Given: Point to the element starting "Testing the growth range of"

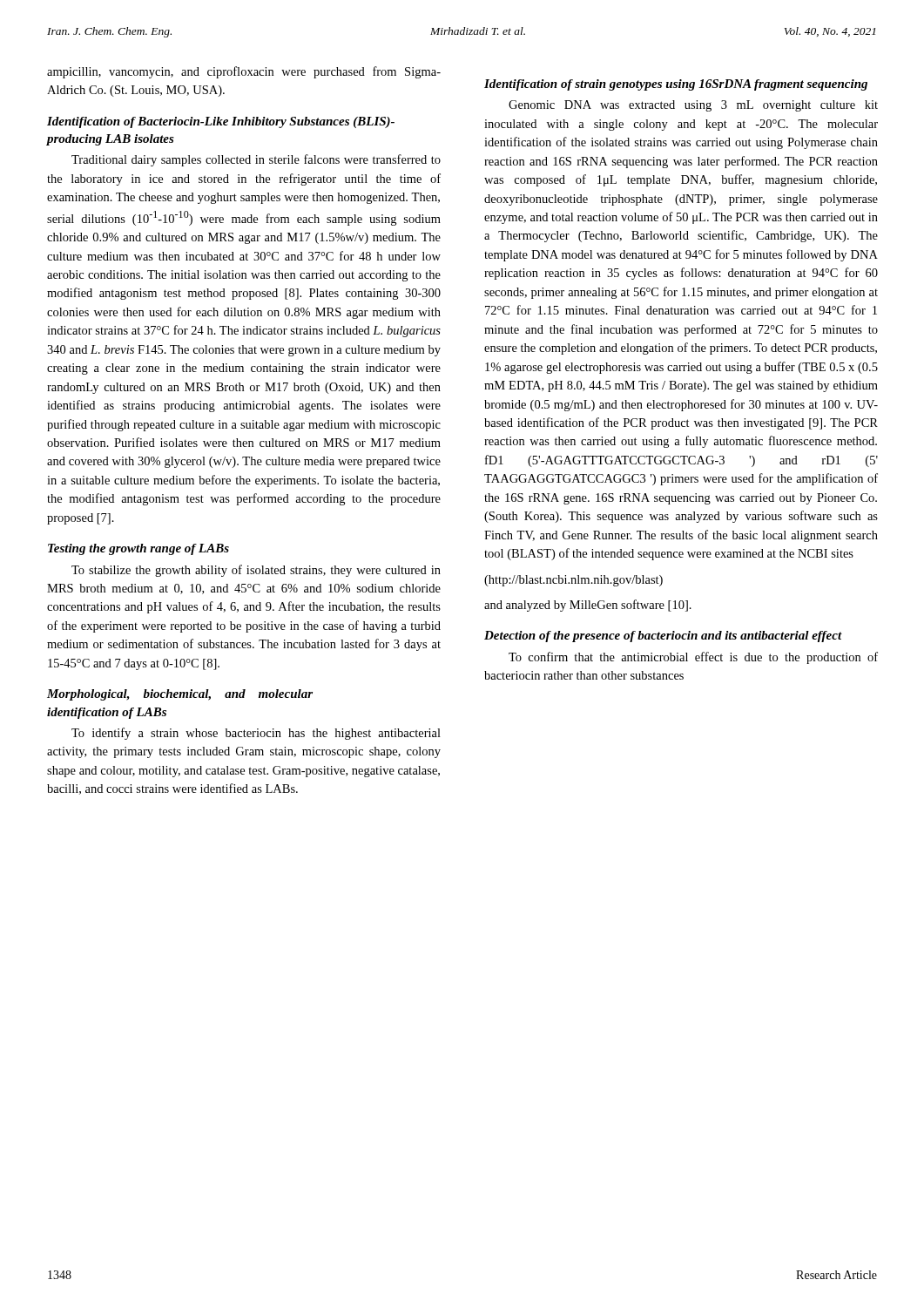Looking at the screenshot, I should coord(138,548).
